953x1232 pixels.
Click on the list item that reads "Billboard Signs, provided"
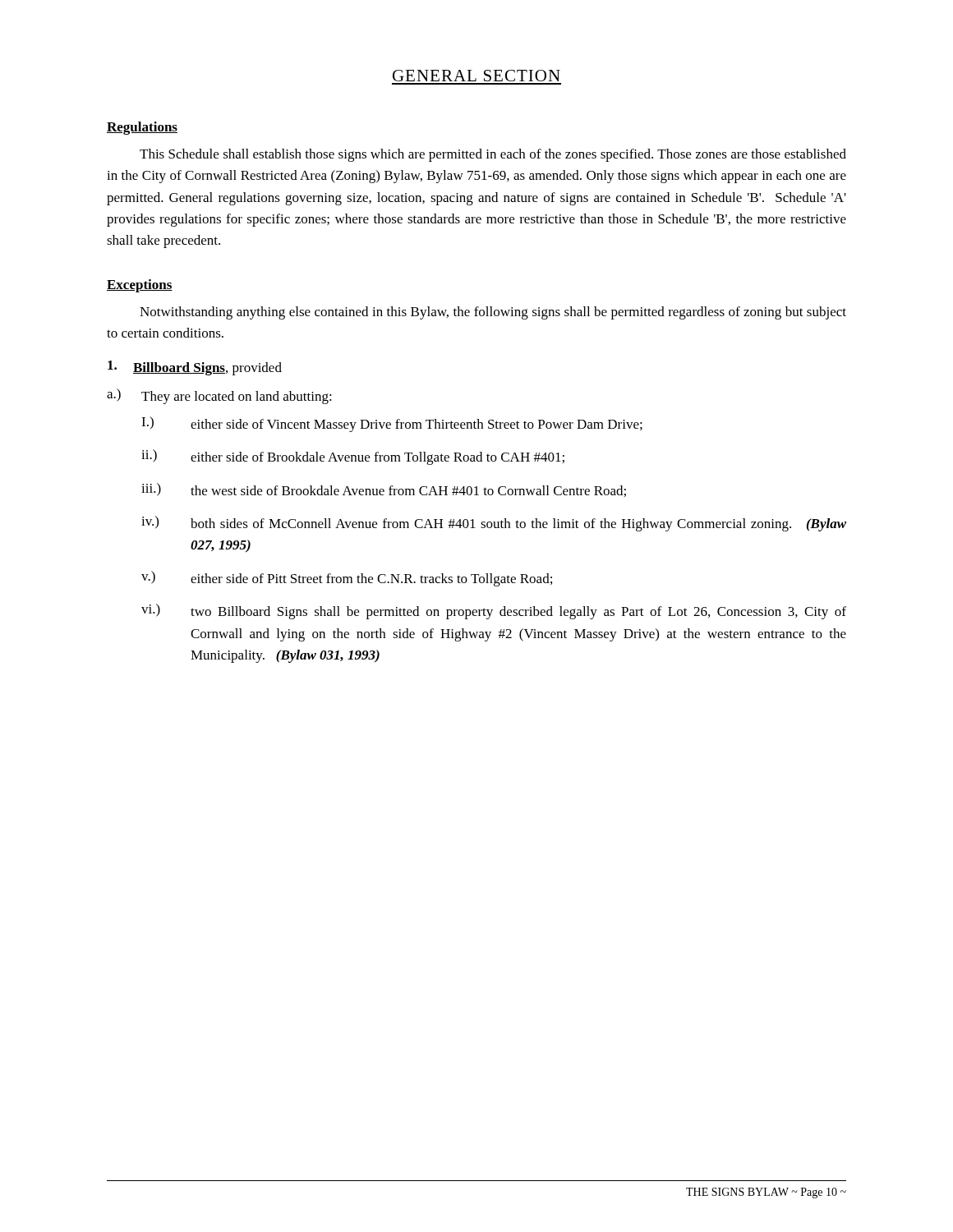pos(194,368)
